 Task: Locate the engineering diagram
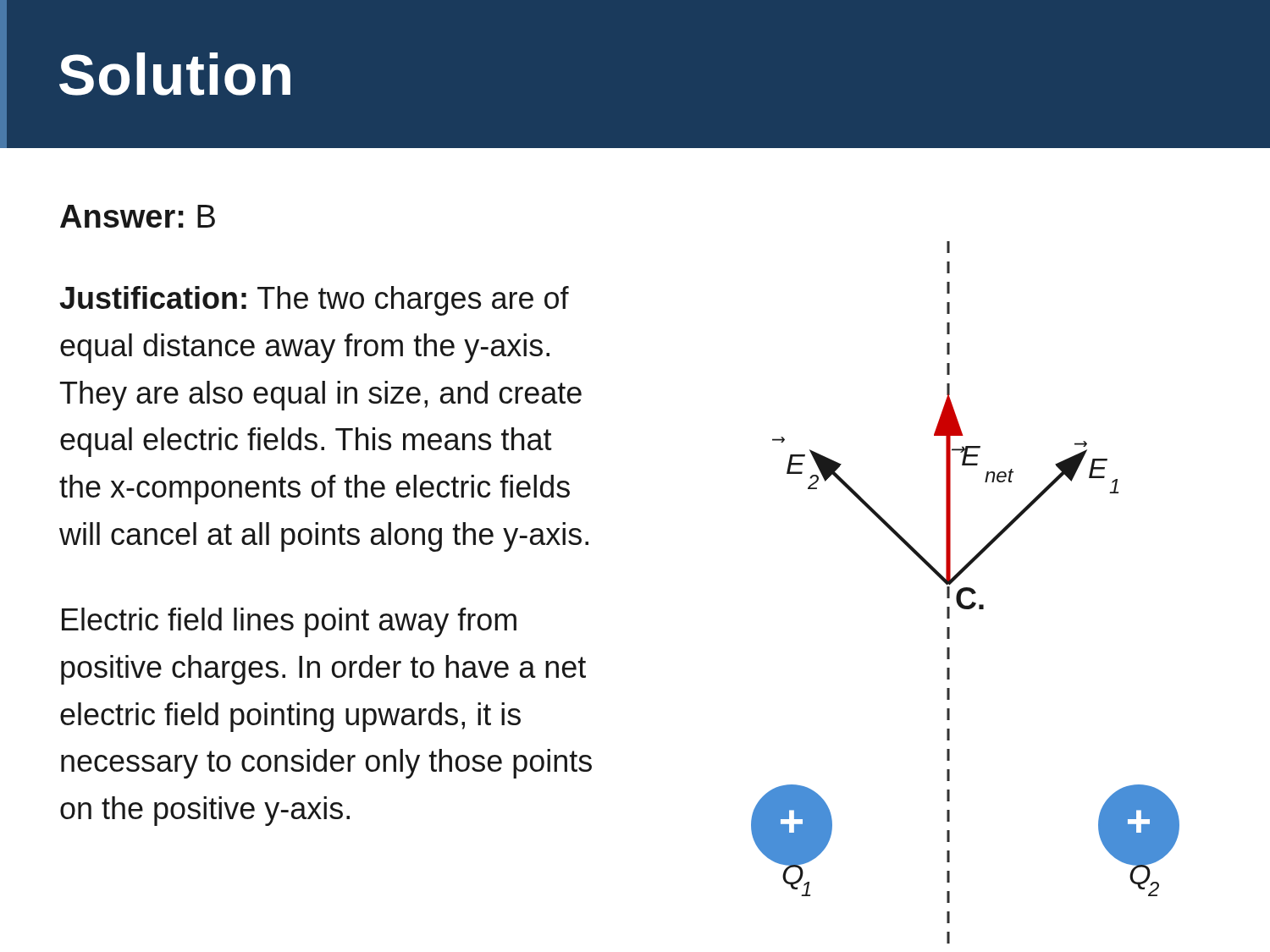(948, 592)
